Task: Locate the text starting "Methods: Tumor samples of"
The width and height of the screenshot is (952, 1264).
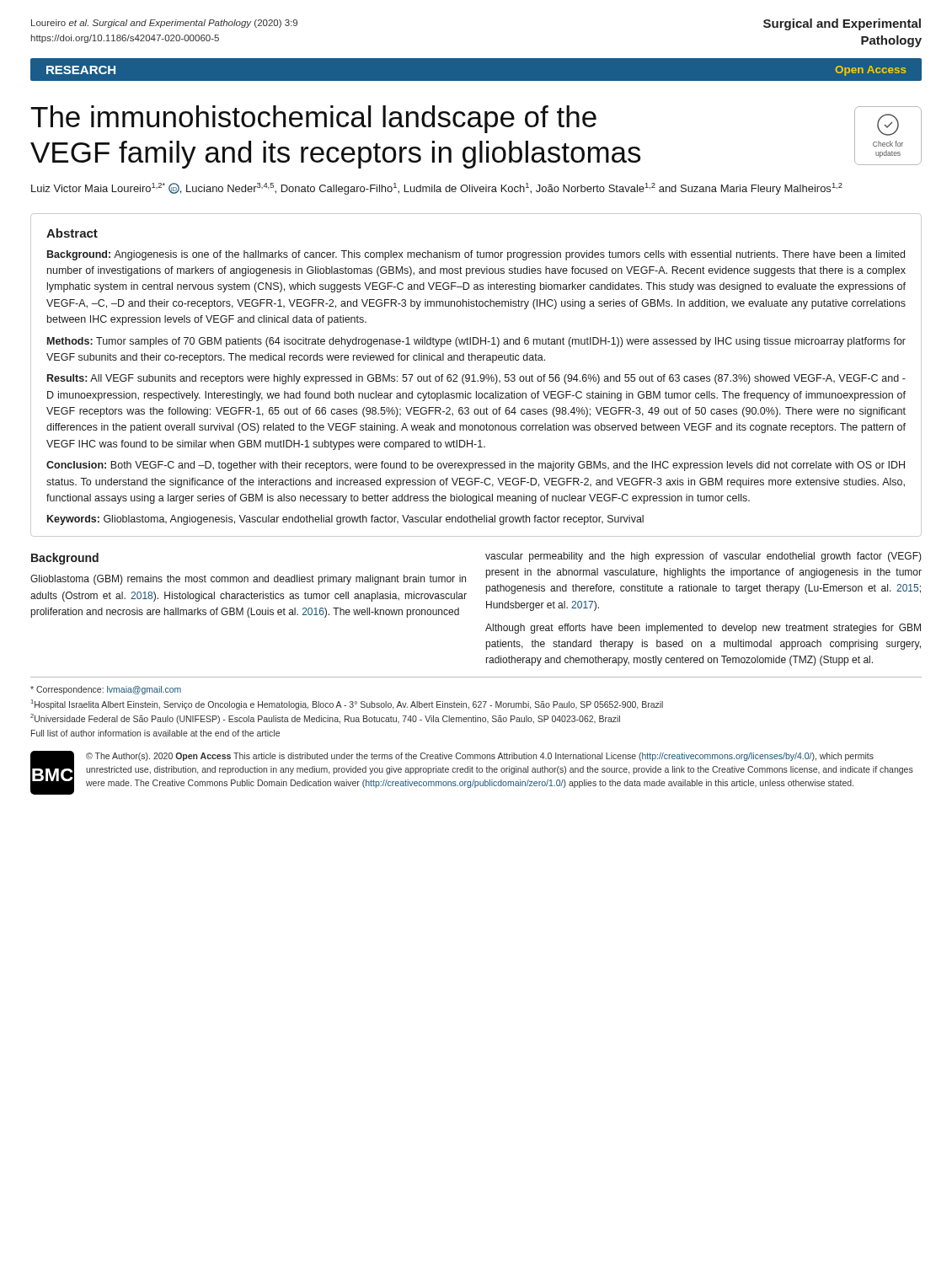Action: (x=476, y=349)
